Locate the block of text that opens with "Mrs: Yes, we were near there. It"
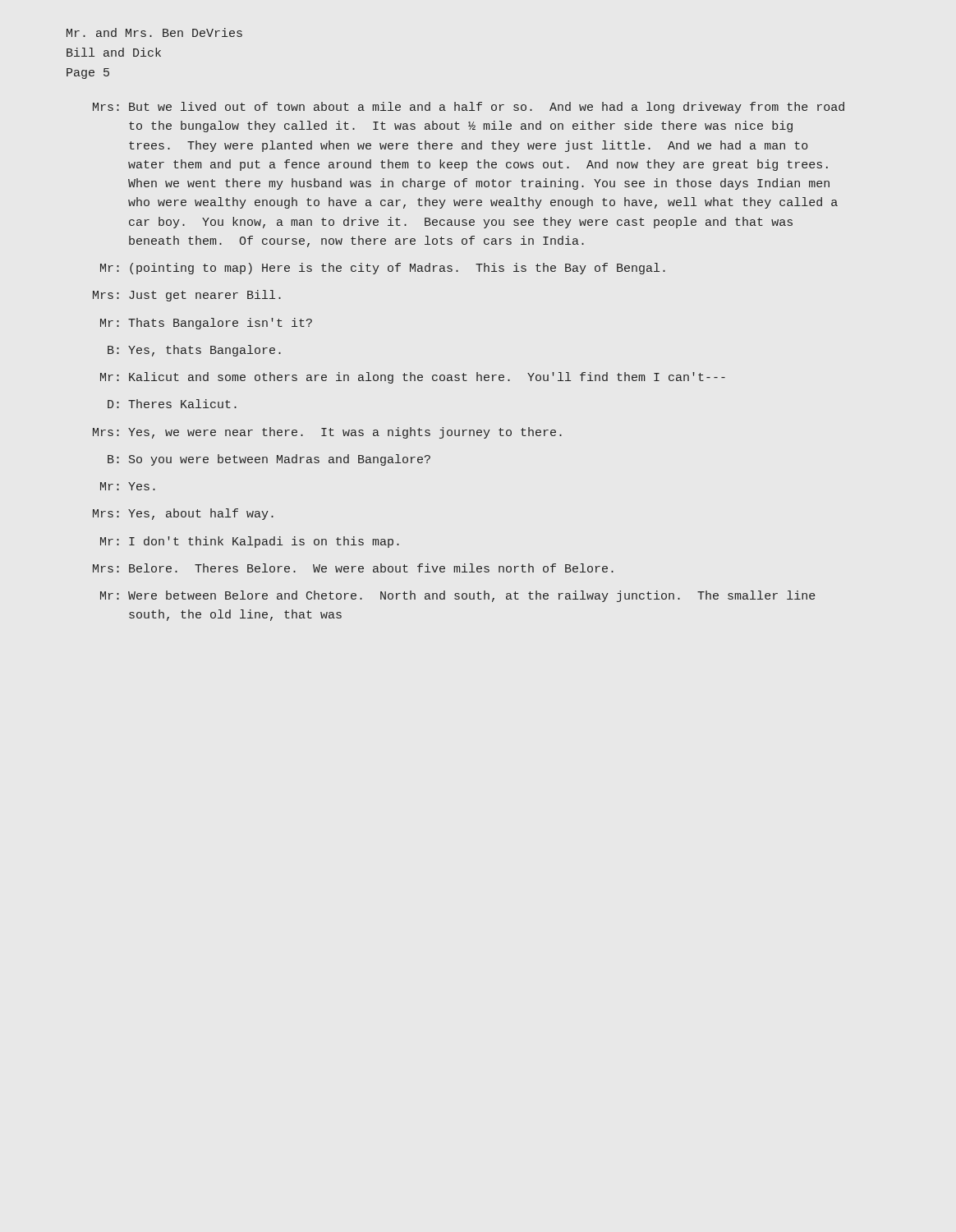 point(456,433)
